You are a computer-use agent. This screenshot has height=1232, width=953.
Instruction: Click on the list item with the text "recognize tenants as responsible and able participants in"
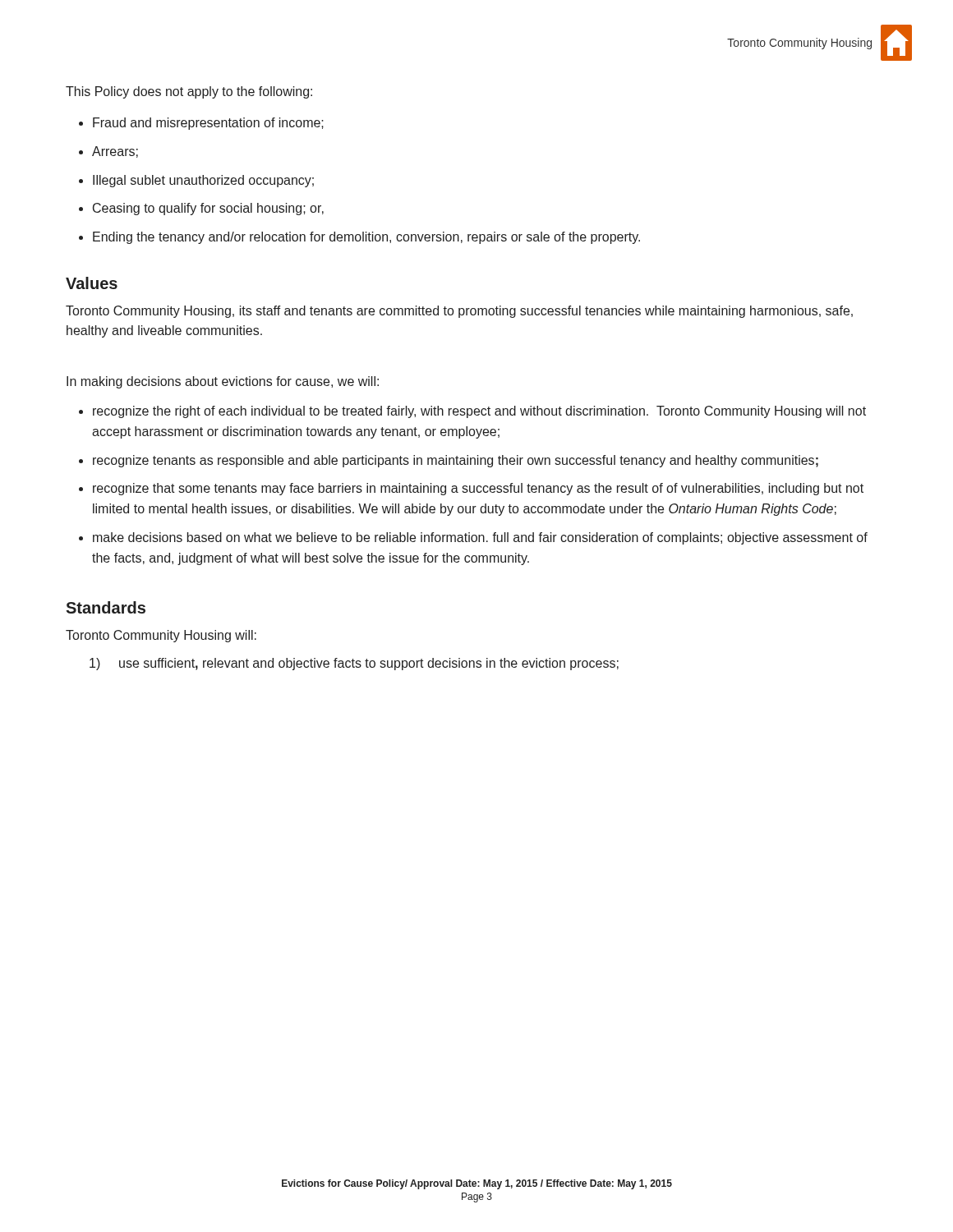[456, 460]
